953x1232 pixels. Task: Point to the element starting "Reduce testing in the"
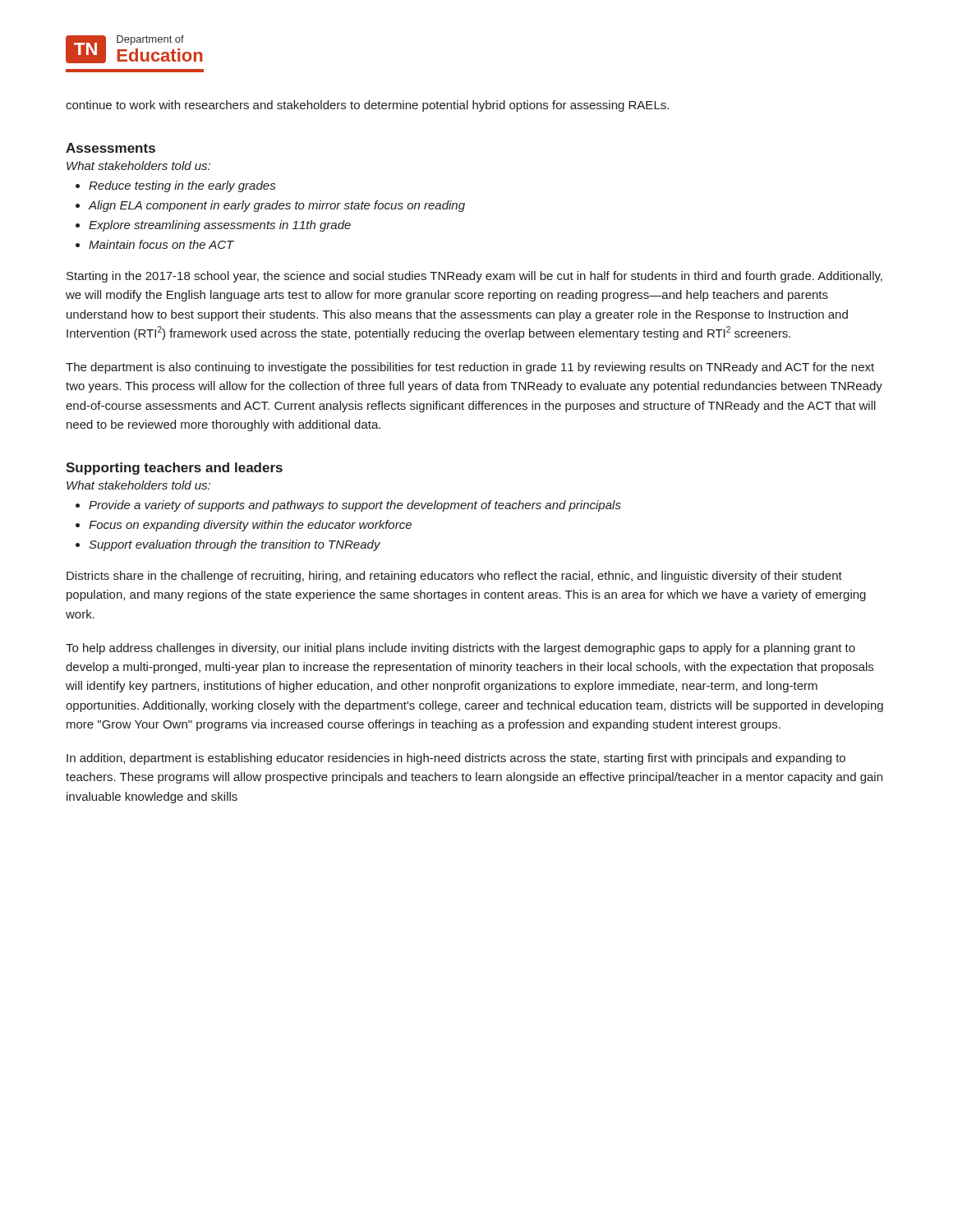[x=182, y=185]
